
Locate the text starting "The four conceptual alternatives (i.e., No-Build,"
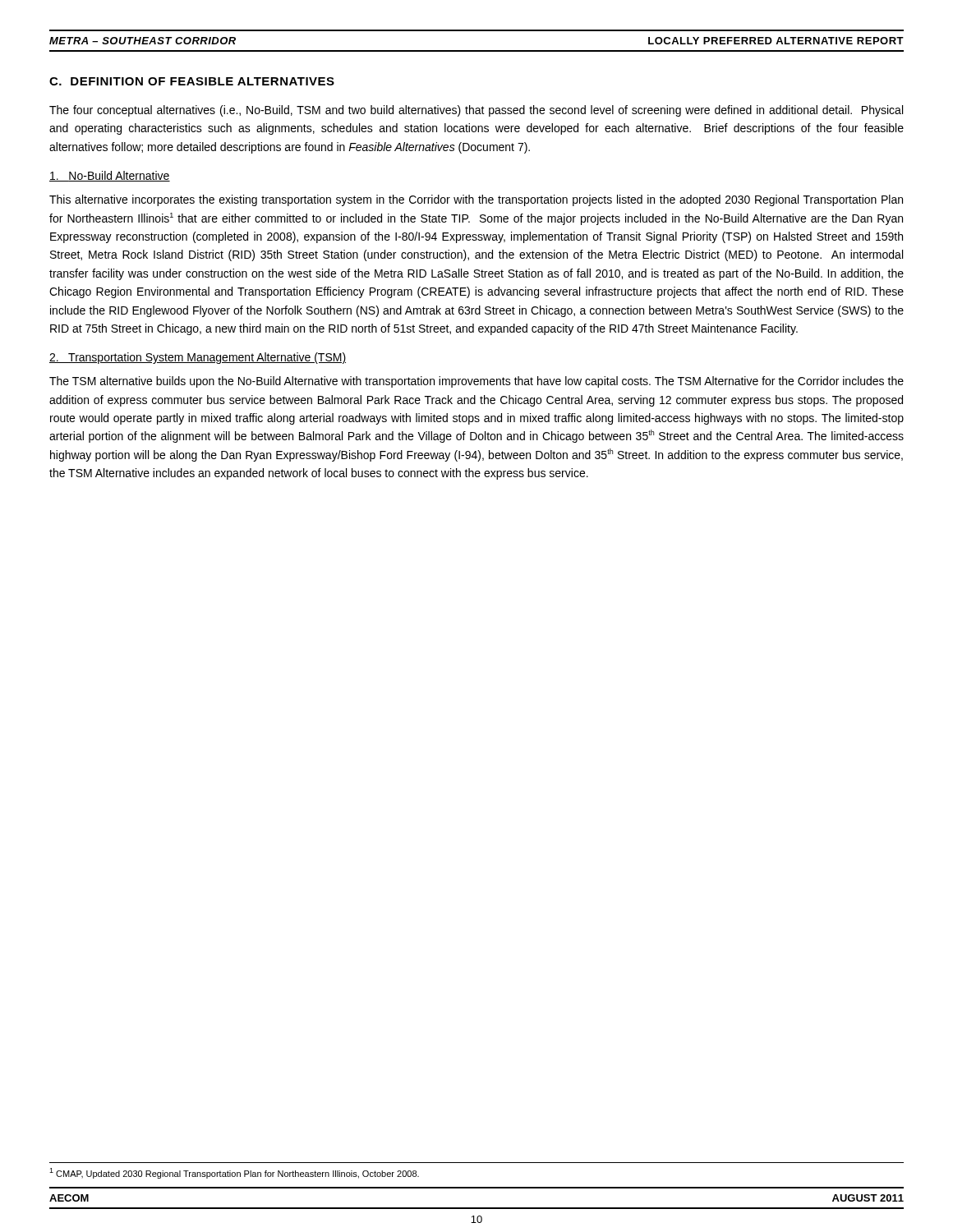476,128
